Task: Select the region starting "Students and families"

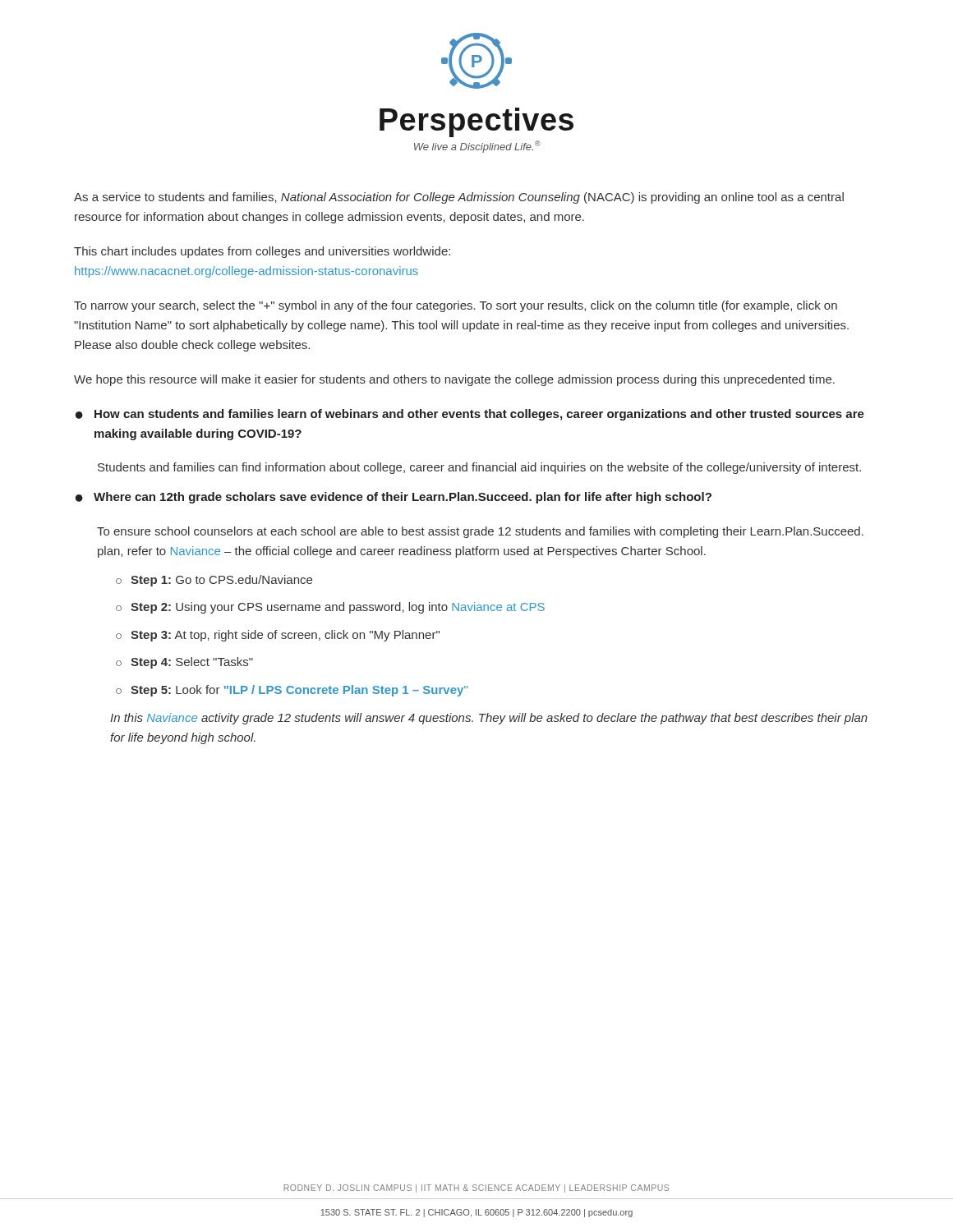Action: click(480, 467)
